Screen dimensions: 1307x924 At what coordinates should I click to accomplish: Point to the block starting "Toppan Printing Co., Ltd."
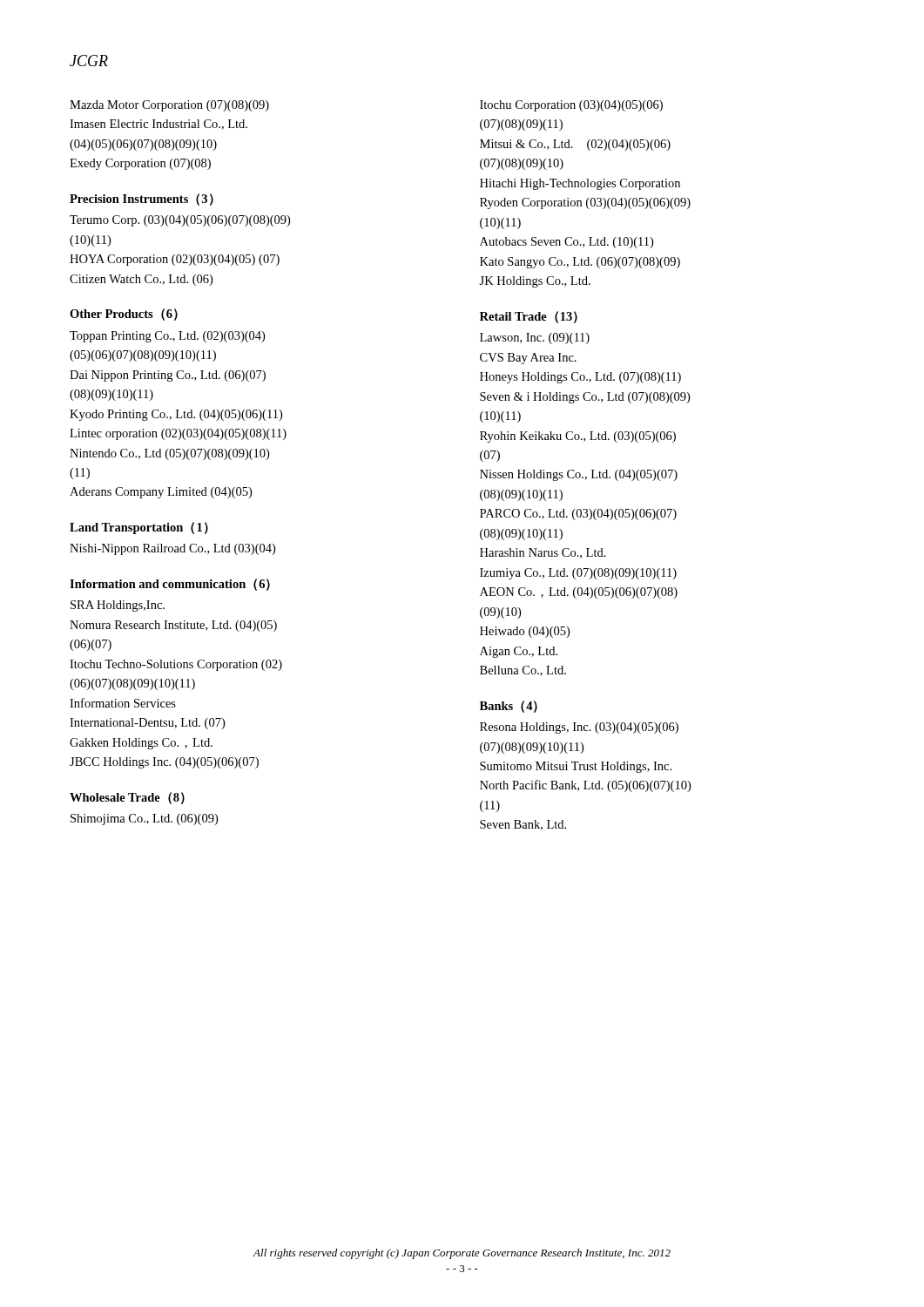click(257, 414)
